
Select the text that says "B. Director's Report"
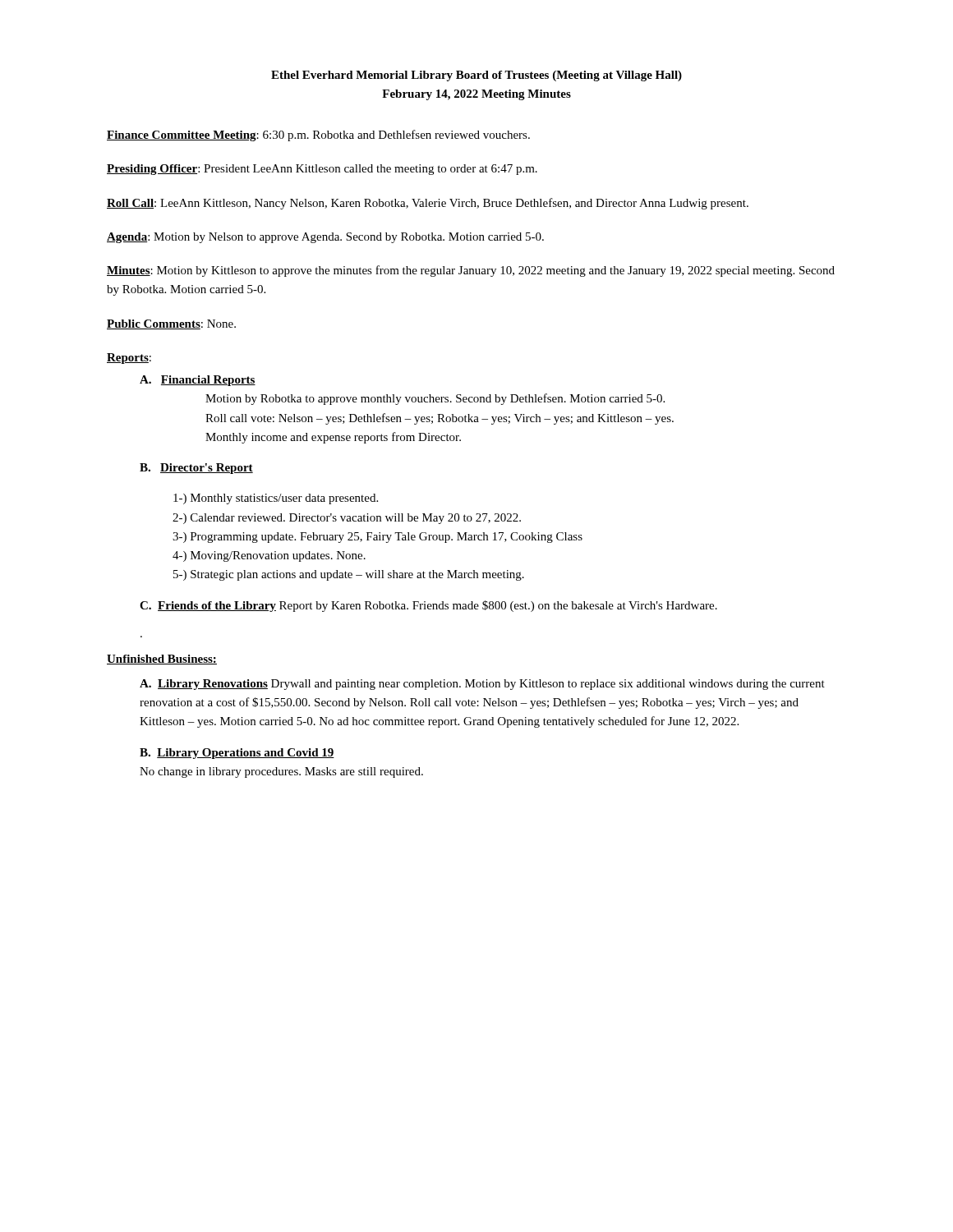[x=196, y=467]
